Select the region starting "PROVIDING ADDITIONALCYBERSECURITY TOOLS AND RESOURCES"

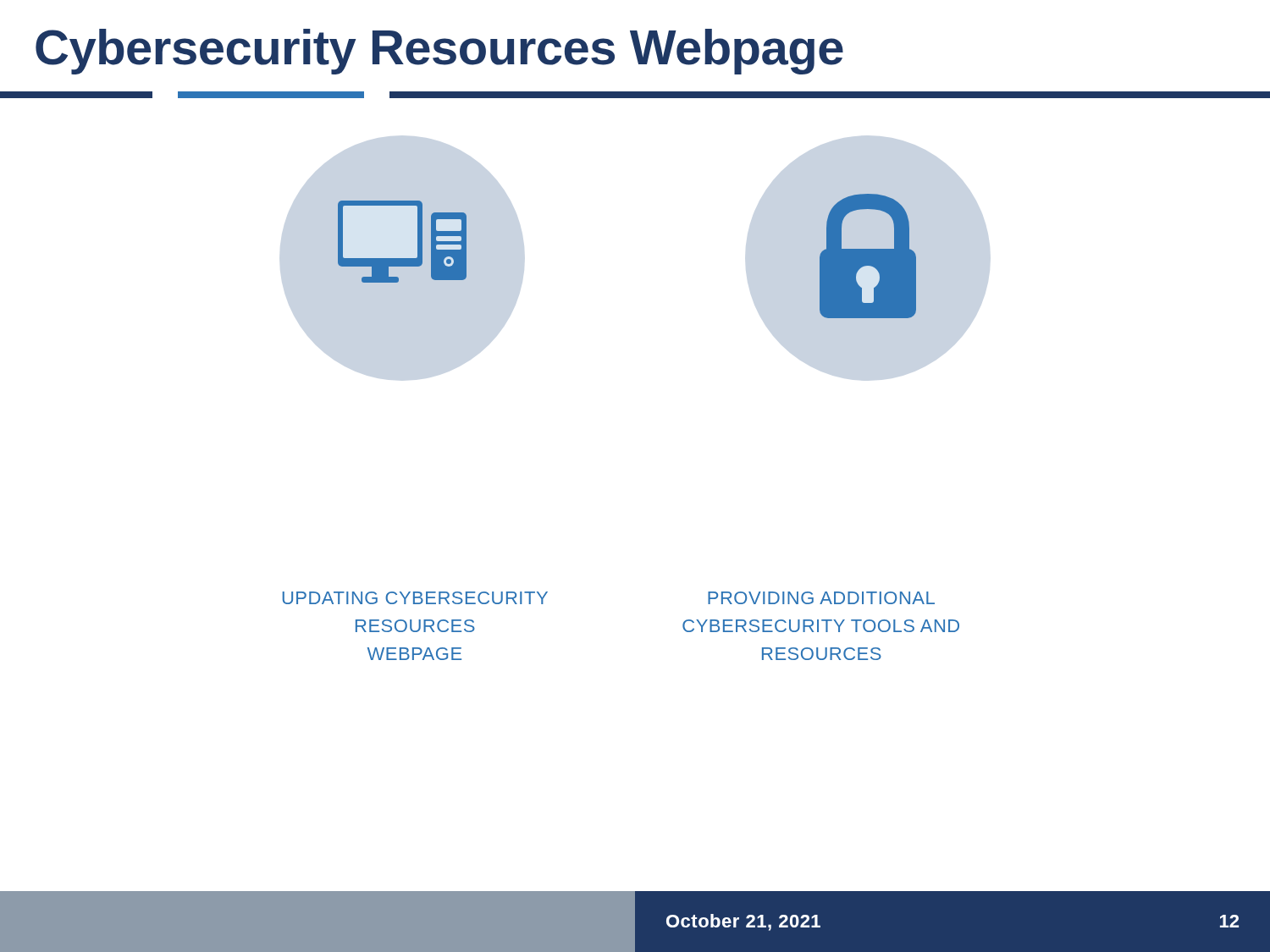click(821, 626)
